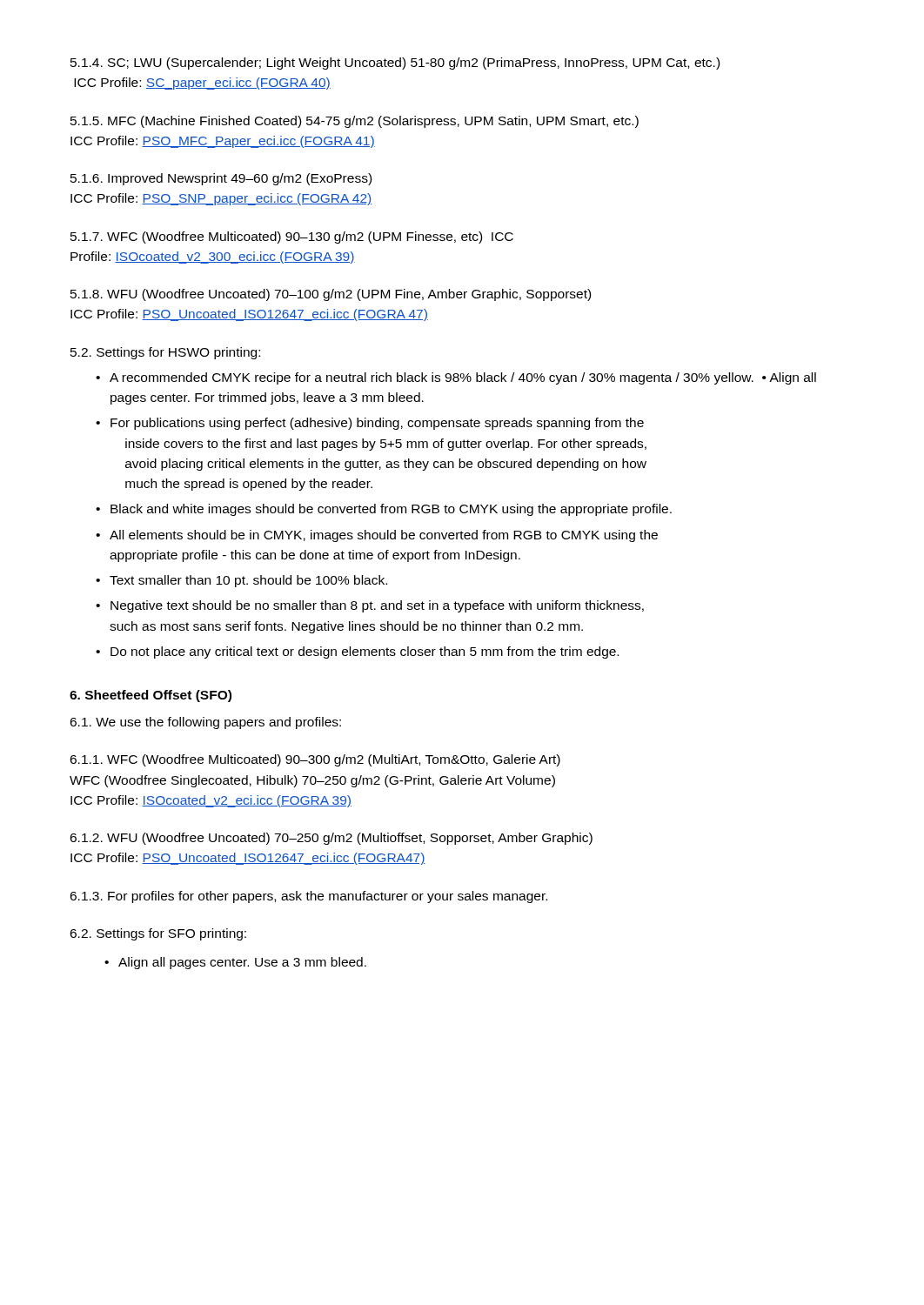Select the passage starting "6. Sheetfeed Offset"
This screenshot has height=1305, width=924.
click(151, 695)
